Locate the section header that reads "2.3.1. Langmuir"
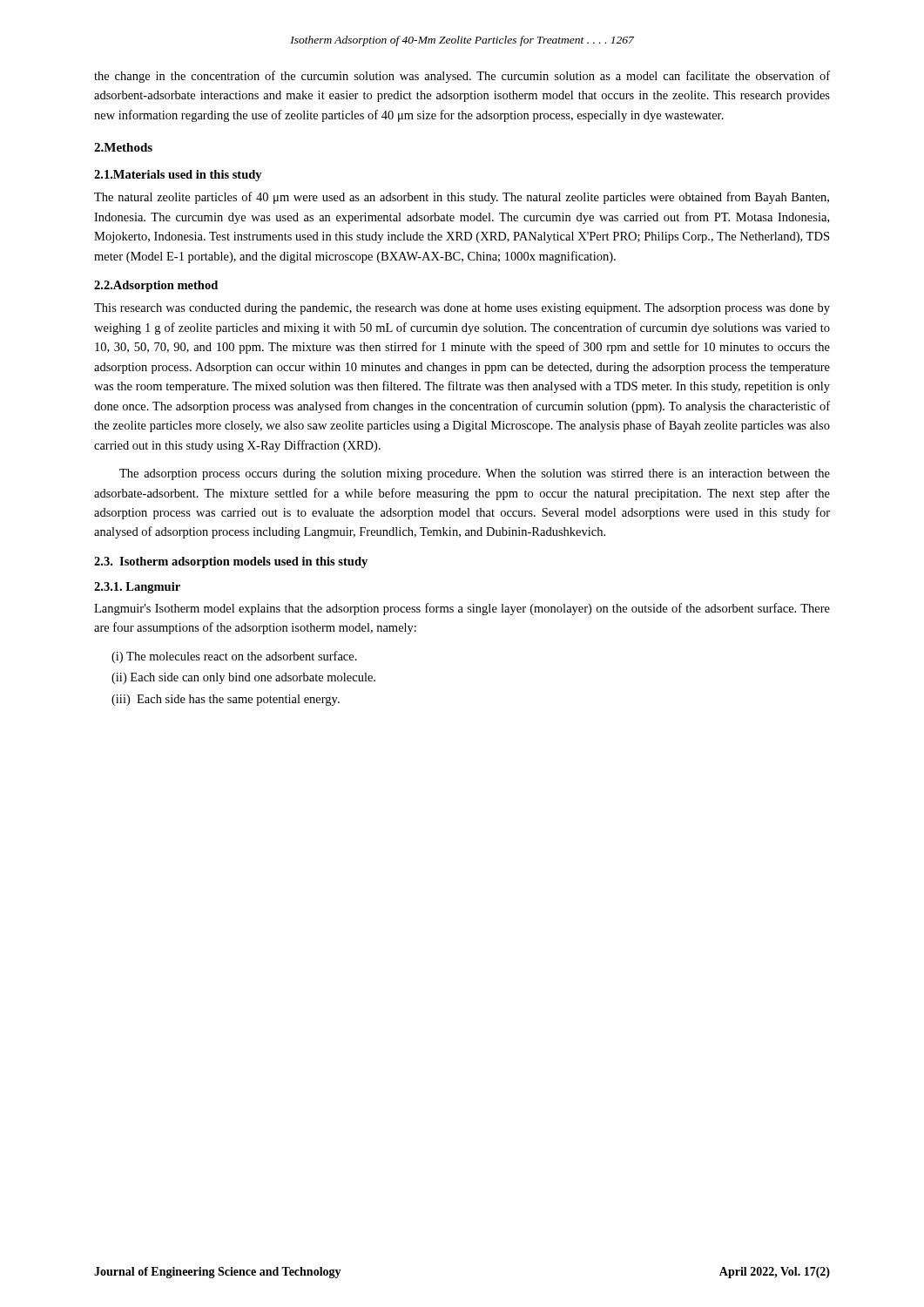Viewport: 924px width, 1307px height. (x=137, y=586)
